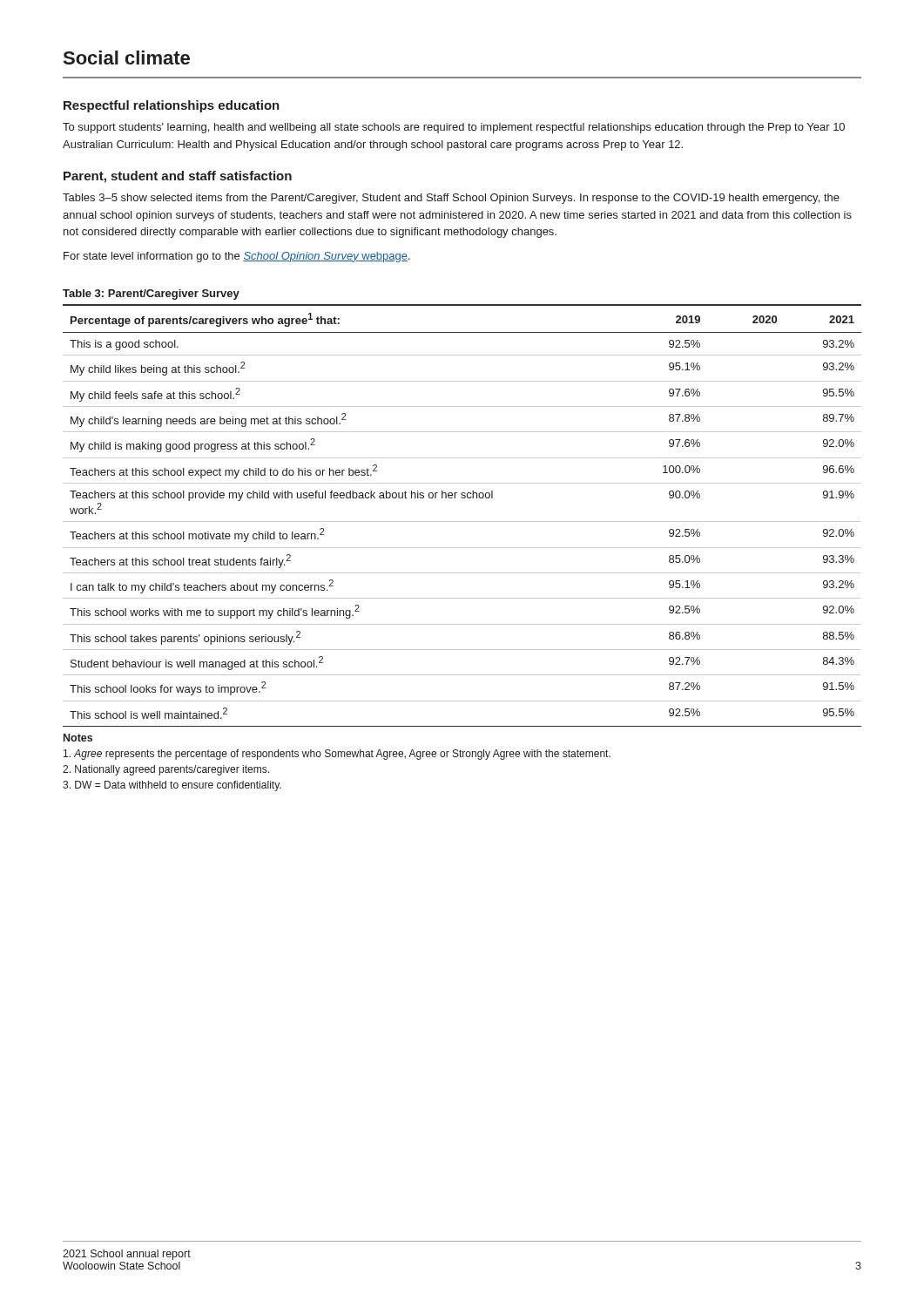
Task: Find the footnote containing "Agree represents the percentage of respondents who"
Action: click(x=337, y=754)
